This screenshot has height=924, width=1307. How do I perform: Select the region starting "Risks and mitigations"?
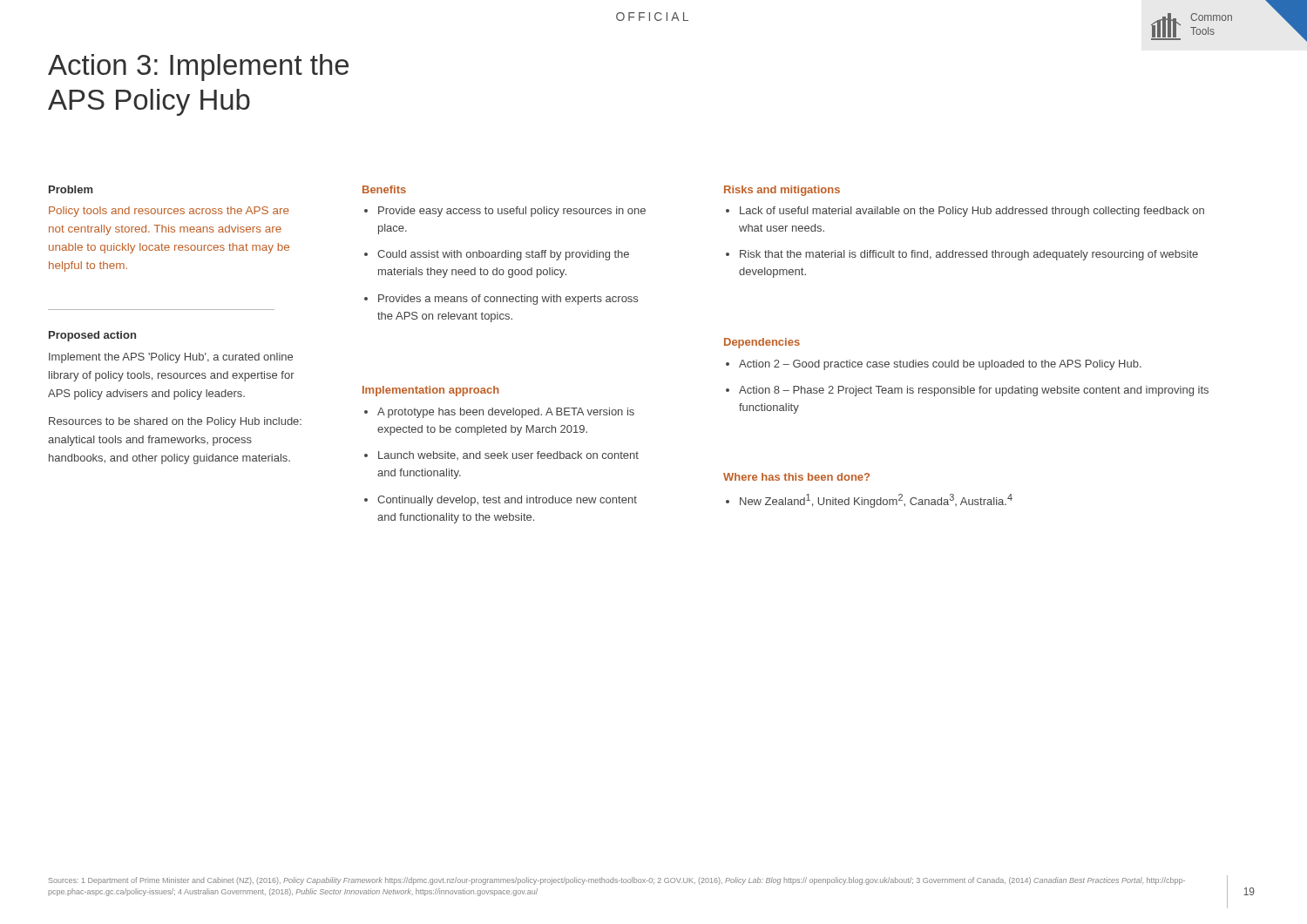782,189
